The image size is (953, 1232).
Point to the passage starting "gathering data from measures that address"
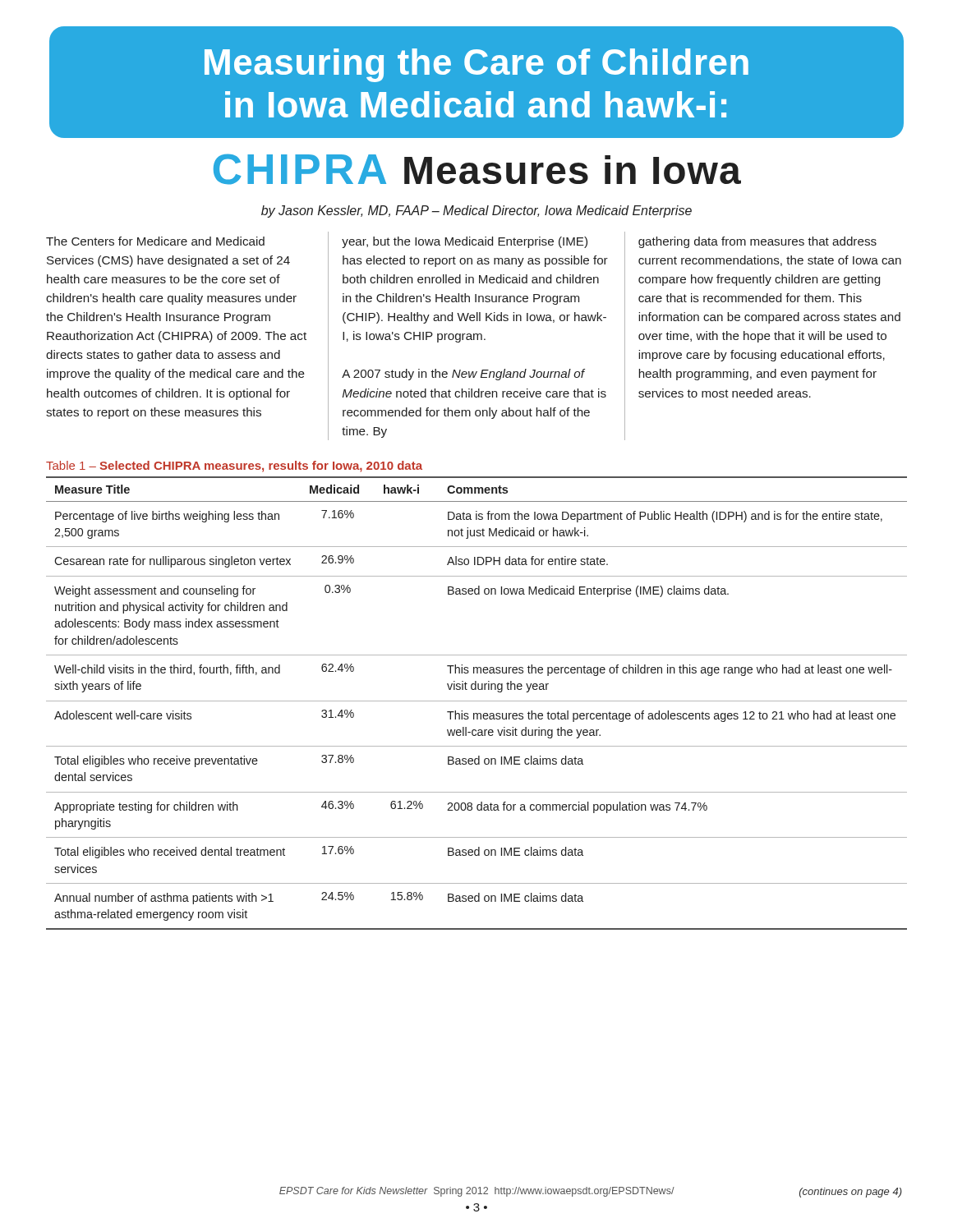pyautogui.click(x=770, y=317)
